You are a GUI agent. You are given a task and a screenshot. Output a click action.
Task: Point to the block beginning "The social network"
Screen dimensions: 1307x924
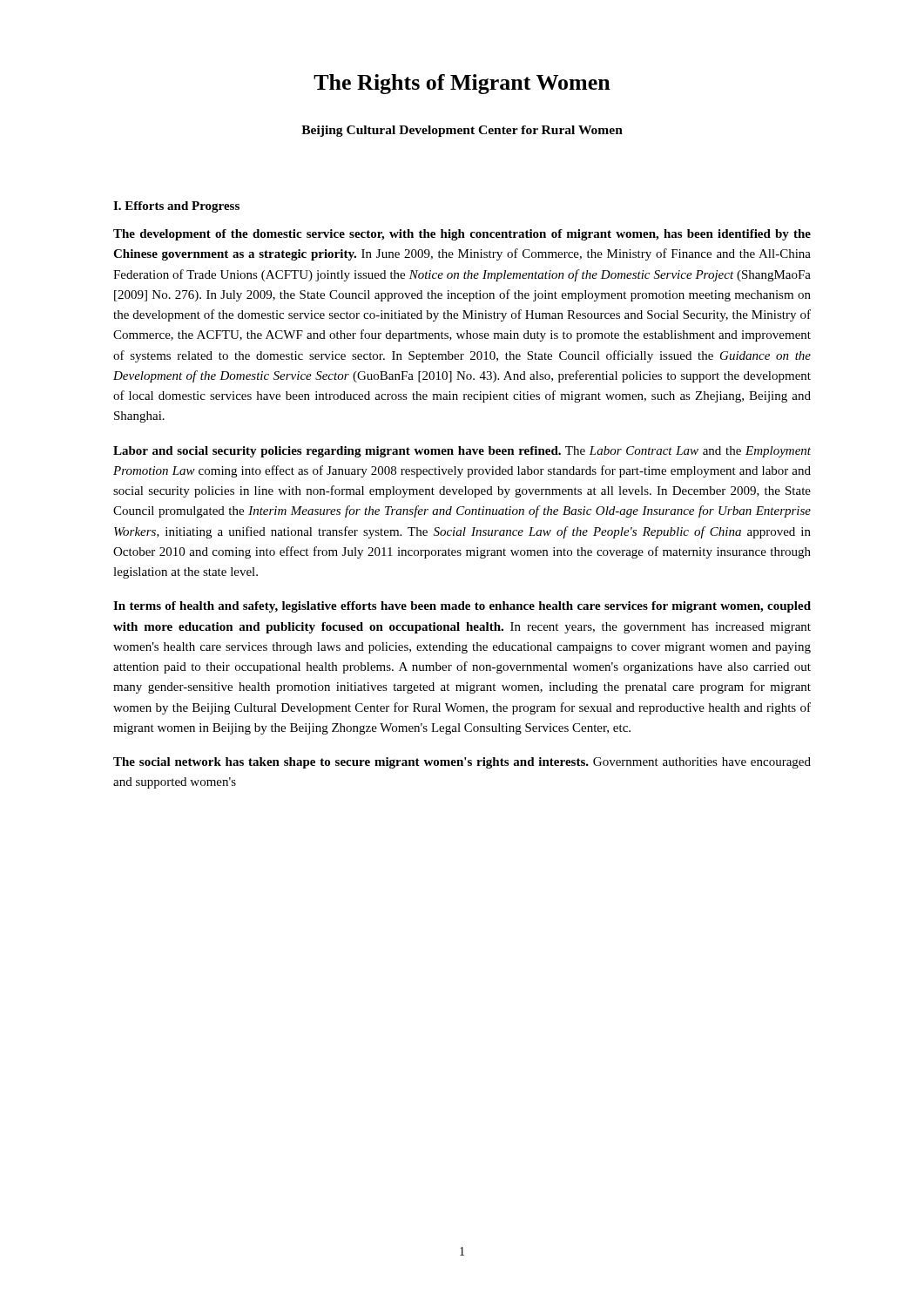click(x=462, y=772)
